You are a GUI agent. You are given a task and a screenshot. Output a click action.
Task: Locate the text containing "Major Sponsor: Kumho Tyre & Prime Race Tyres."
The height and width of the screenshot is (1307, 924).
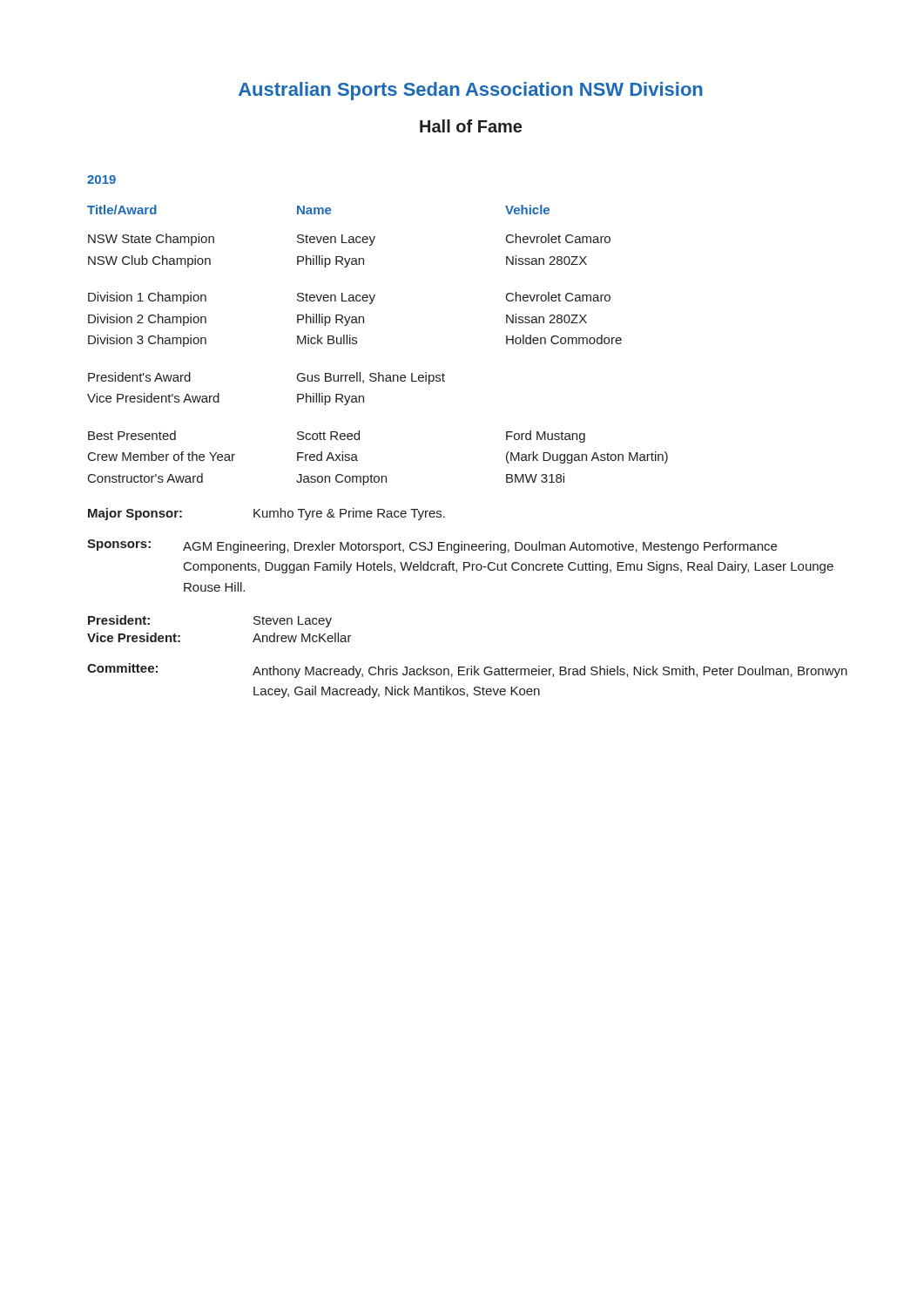pos(266,514)
